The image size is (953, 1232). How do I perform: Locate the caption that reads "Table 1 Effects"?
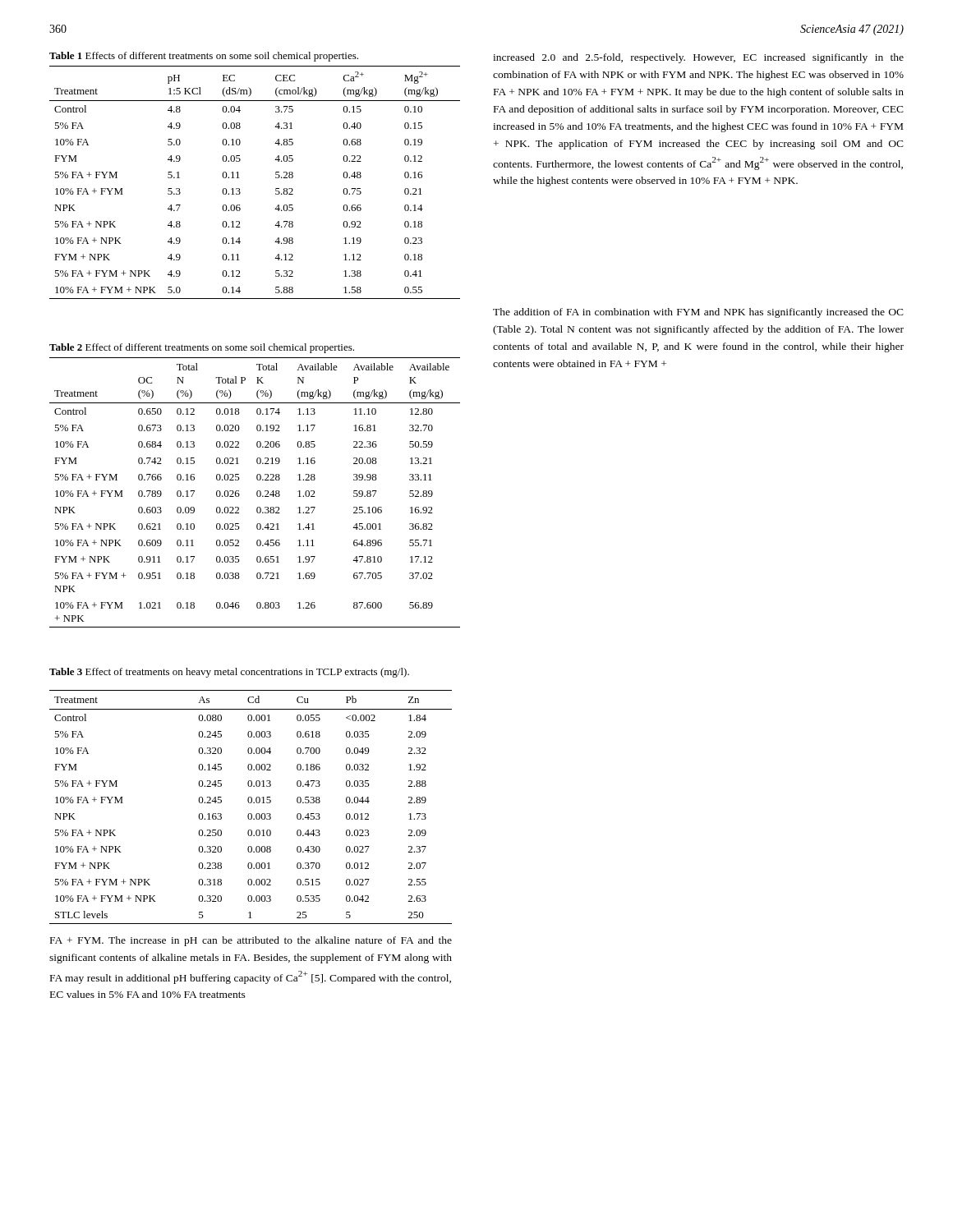click(204, 55)
